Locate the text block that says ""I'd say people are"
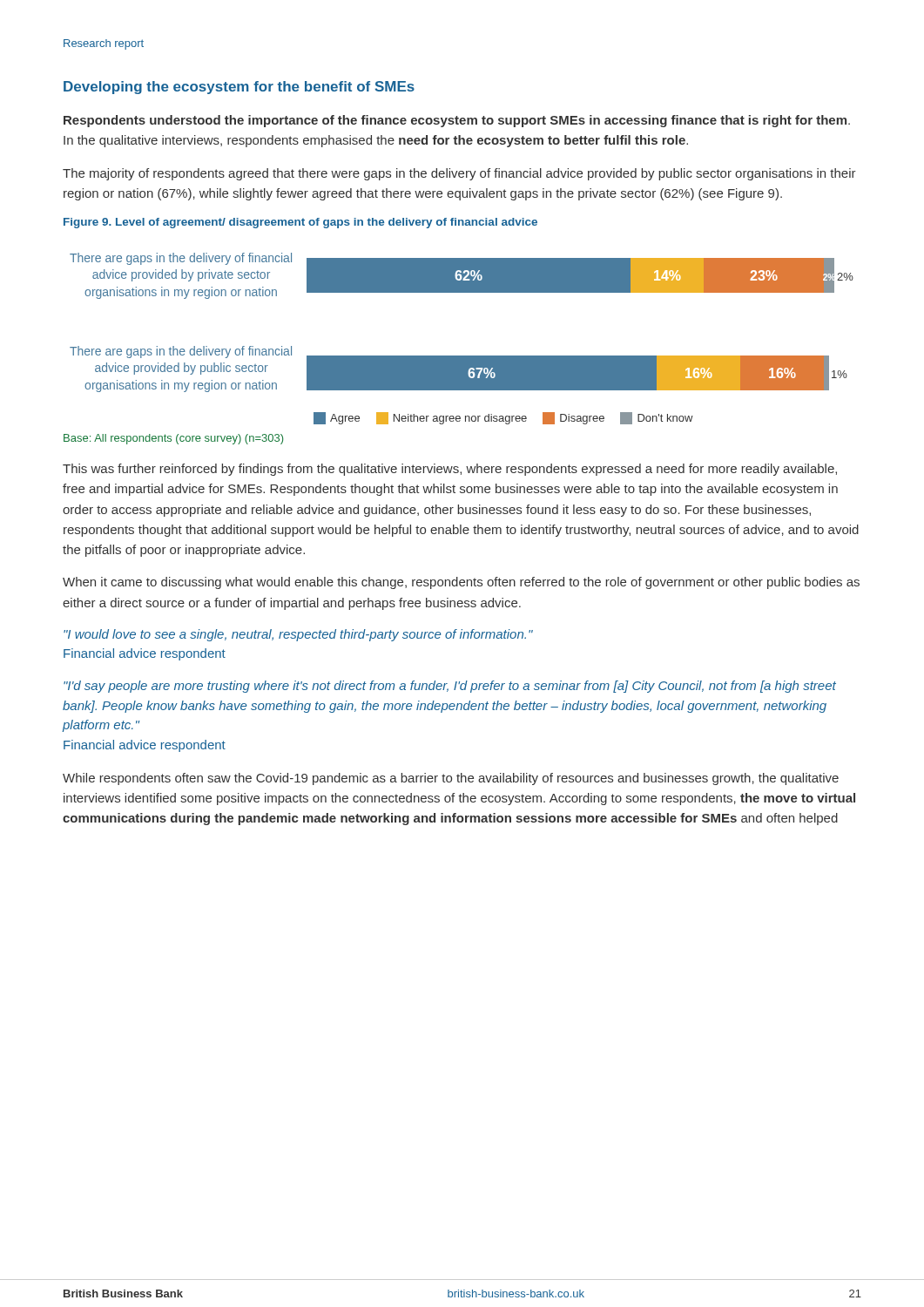Image resolution: width=924 pixels, height=1307 pixels. coord(462,714)
